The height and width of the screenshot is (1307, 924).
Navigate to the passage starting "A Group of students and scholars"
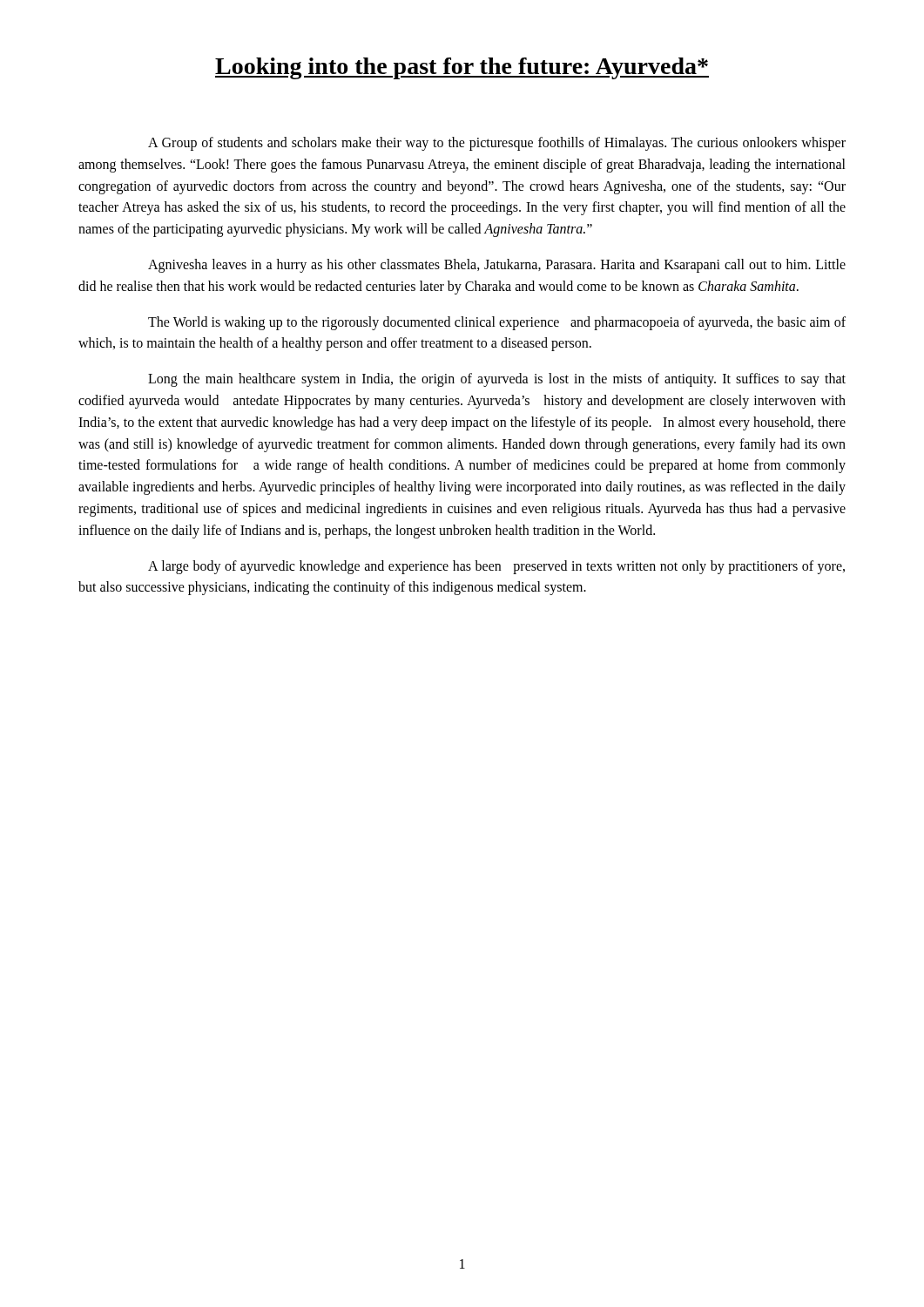point(462,186)
